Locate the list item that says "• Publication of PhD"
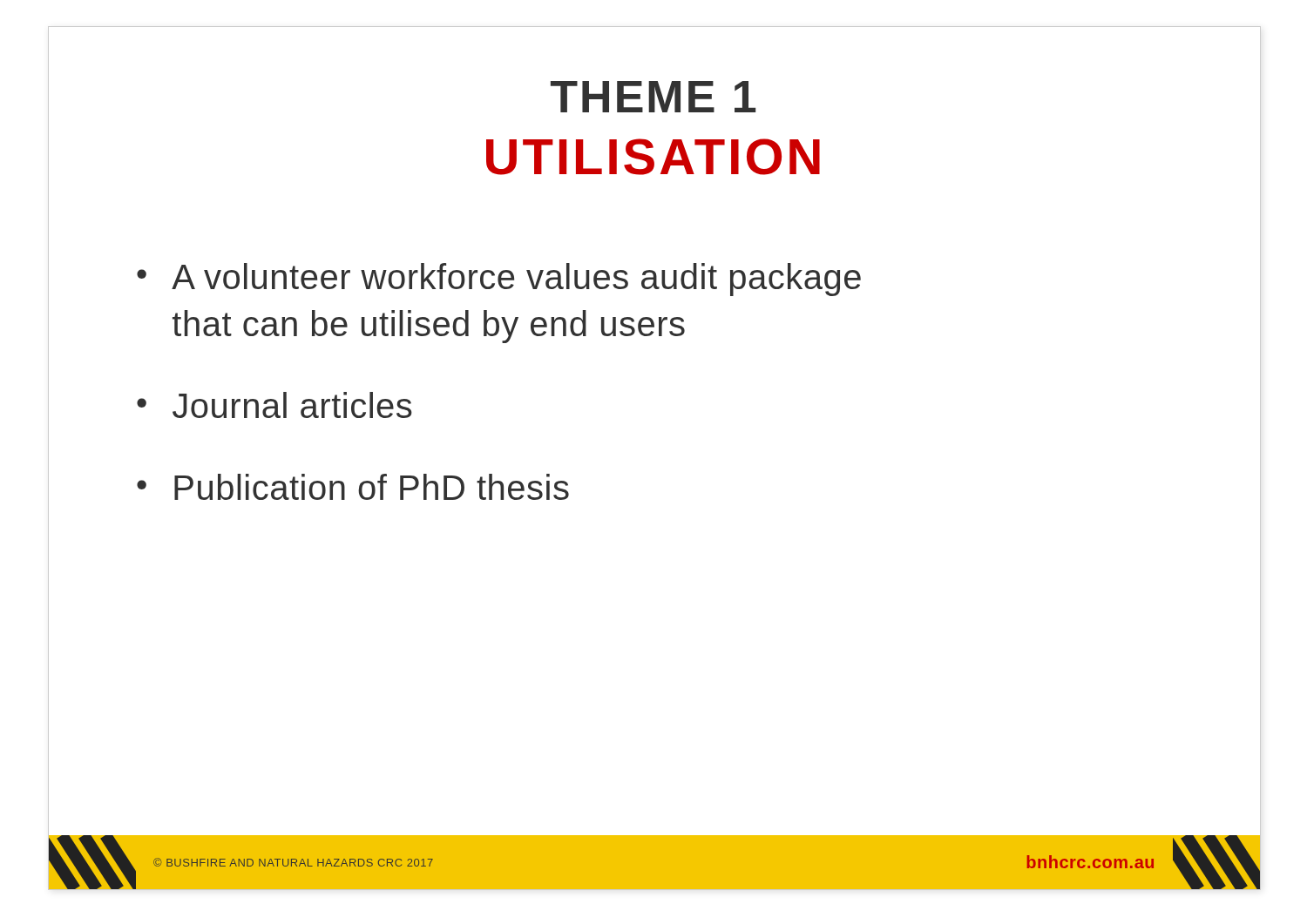 353,488
